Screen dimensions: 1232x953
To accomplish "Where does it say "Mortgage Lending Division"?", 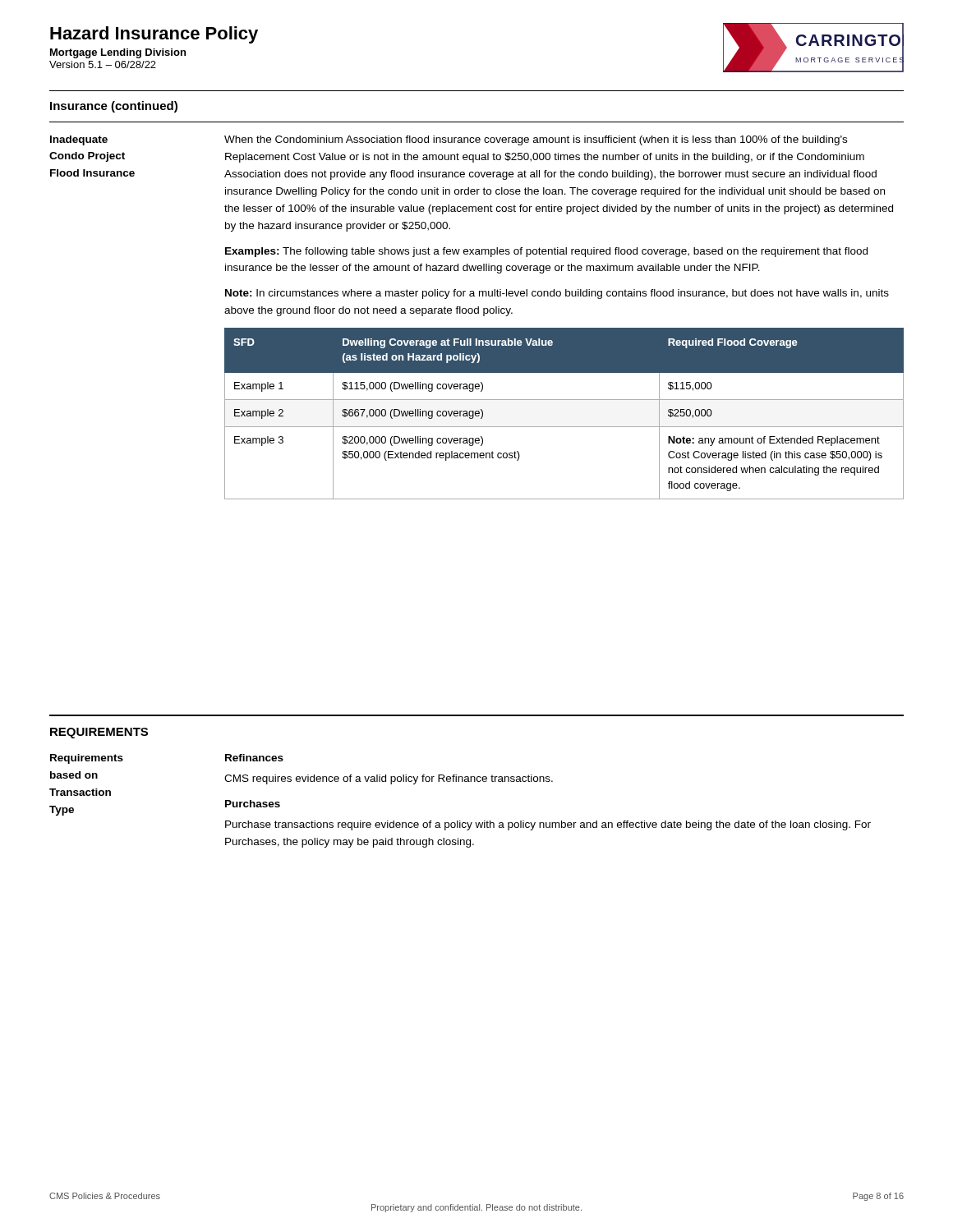I will coord(118,52).
